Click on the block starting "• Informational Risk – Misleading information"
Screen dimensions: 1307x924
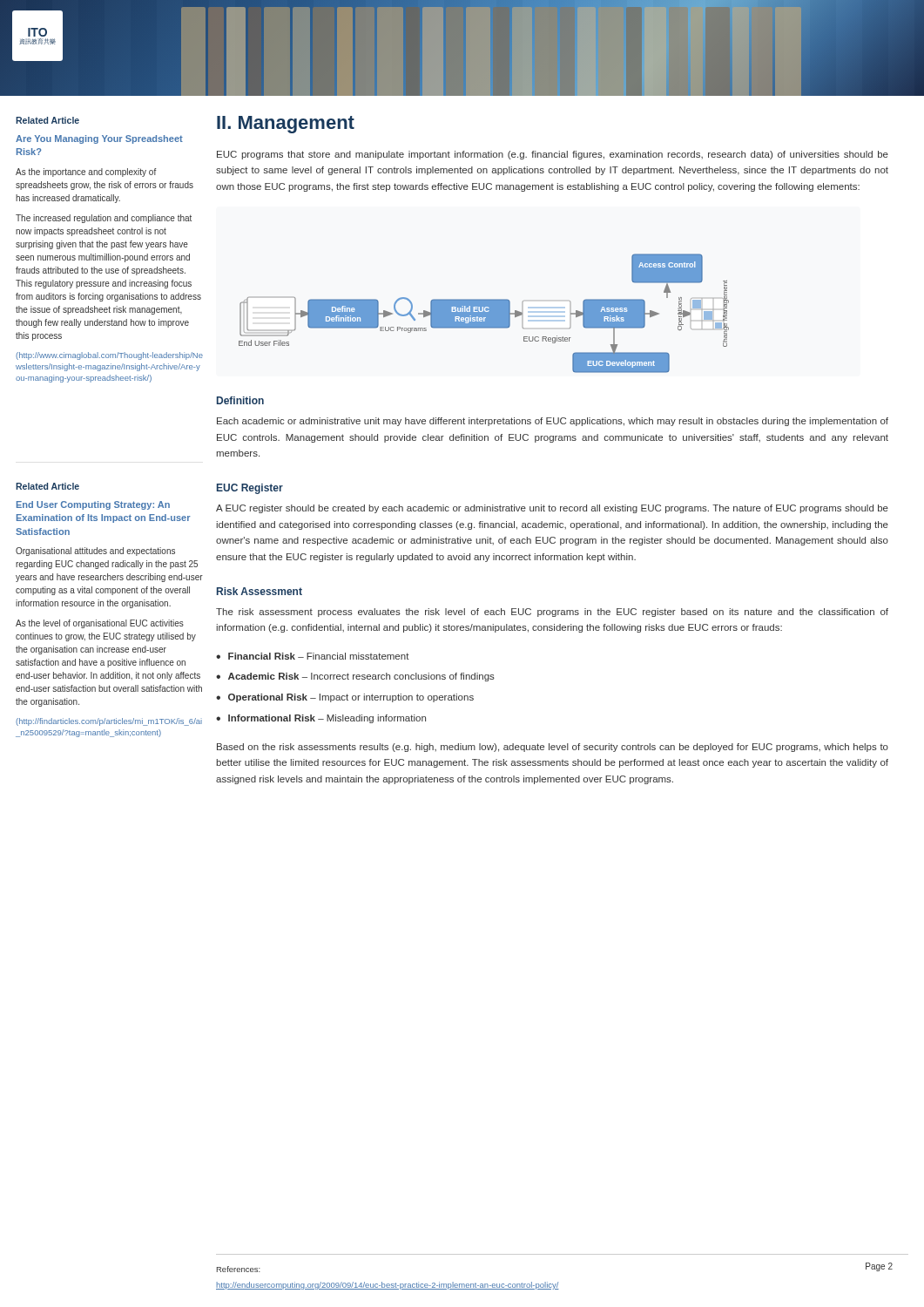click(x=321, y=719)
